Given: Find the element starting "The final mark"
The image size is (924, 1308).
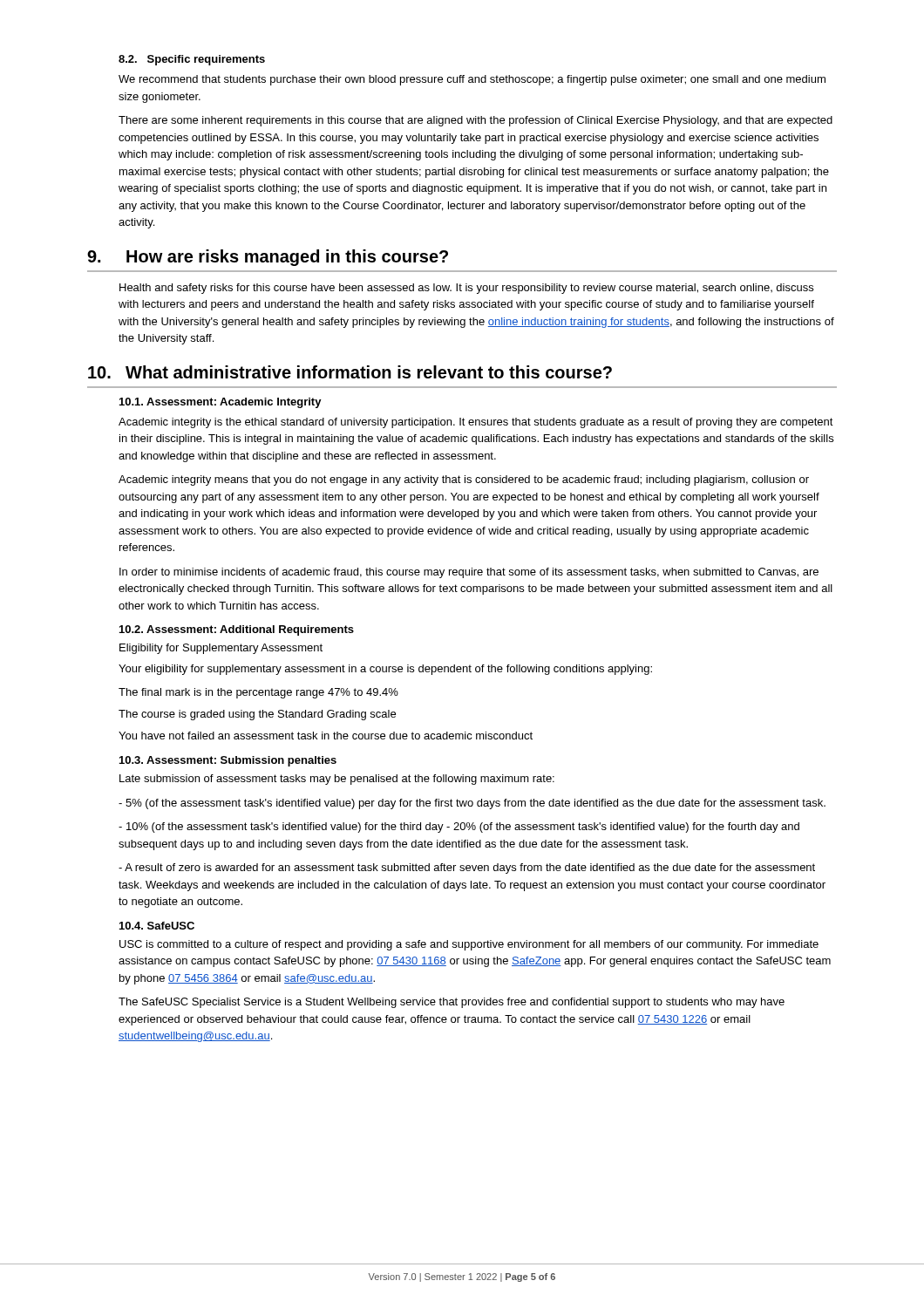Looking at the screenshot, I should [258, 692].
